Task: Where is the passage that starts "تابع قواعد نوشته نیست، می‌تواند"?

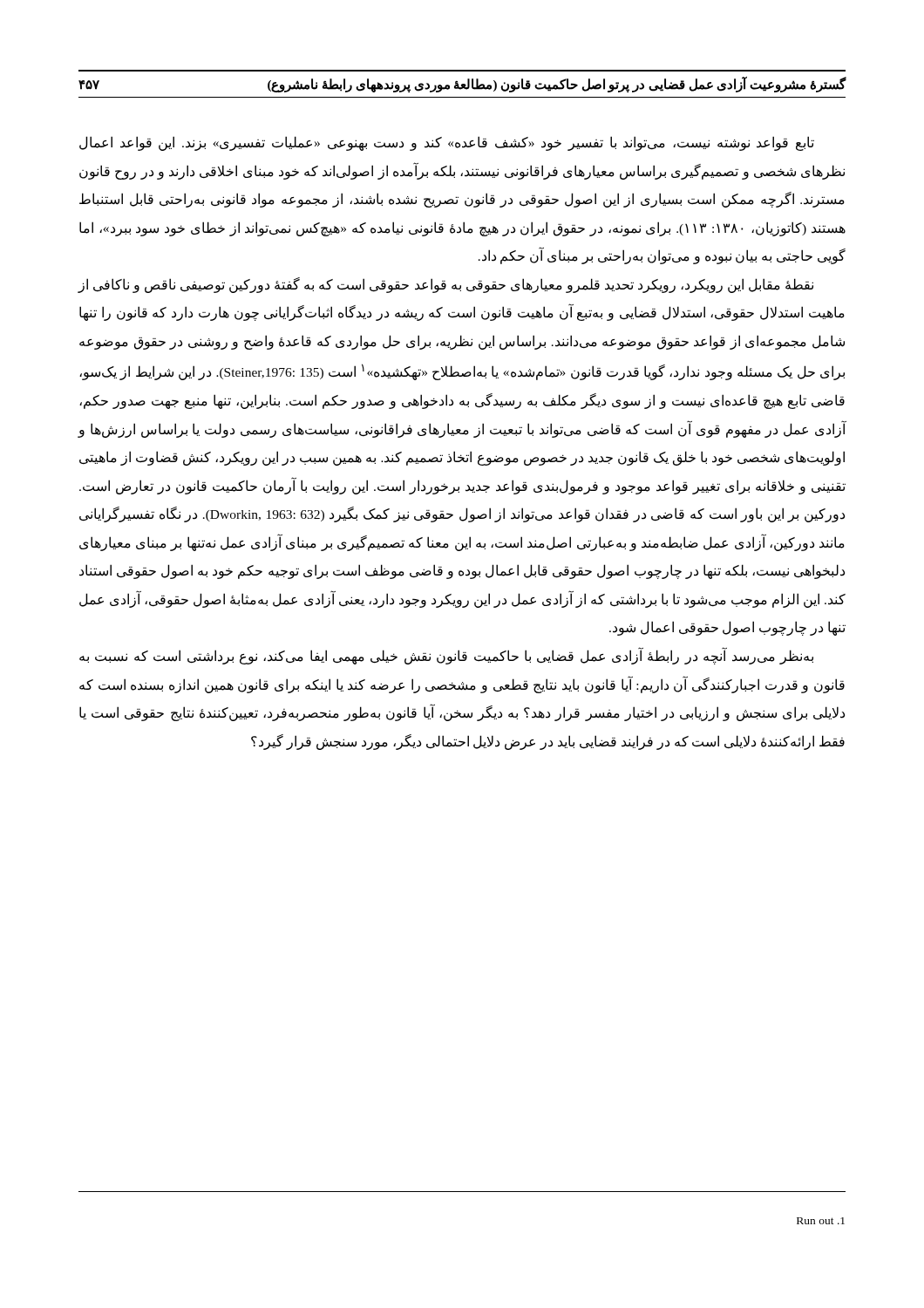Action: pyautogui.click(x=462, y=443)
